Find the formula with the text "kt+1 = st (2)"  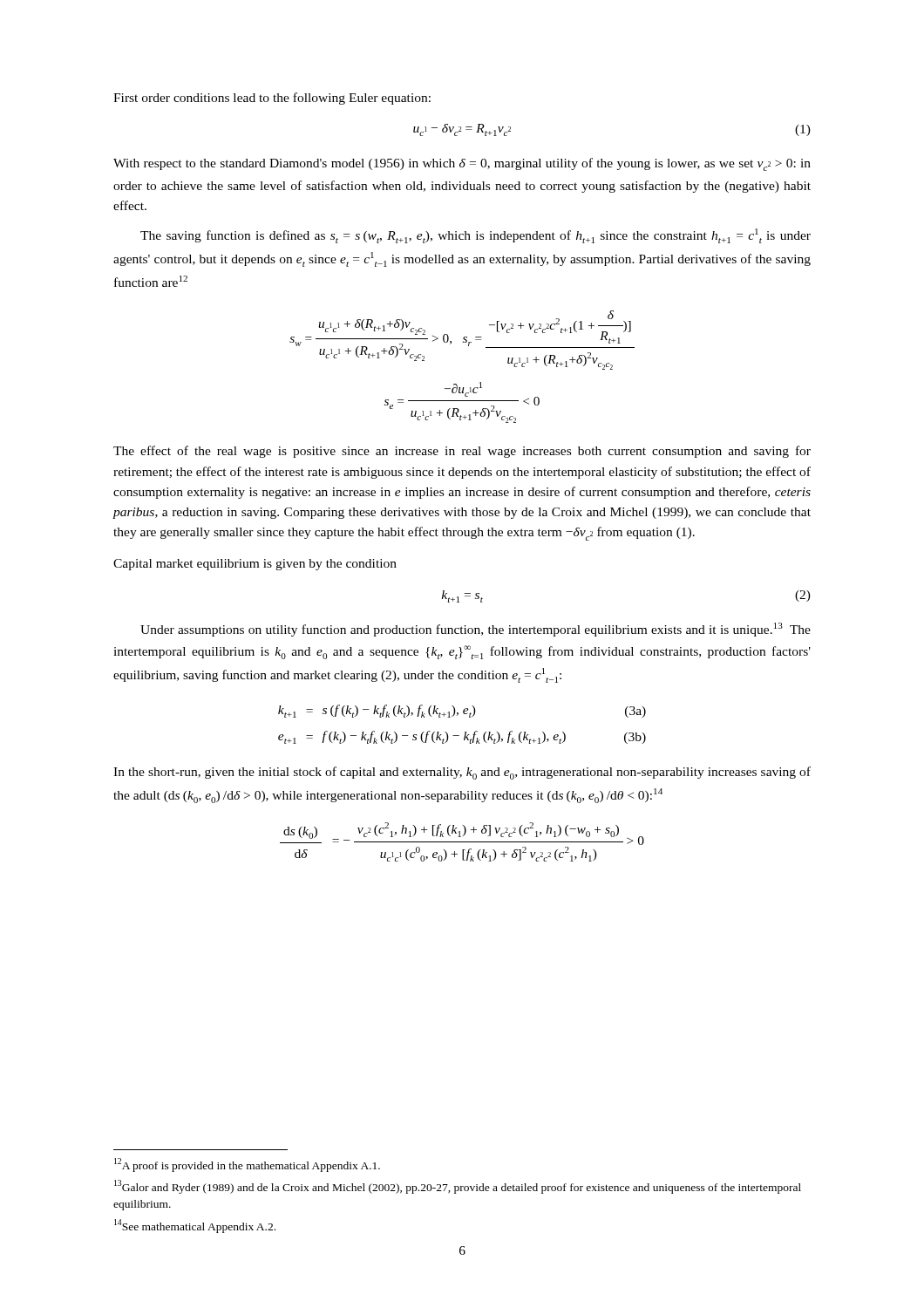pyautogui.click(x=458, y=597)
